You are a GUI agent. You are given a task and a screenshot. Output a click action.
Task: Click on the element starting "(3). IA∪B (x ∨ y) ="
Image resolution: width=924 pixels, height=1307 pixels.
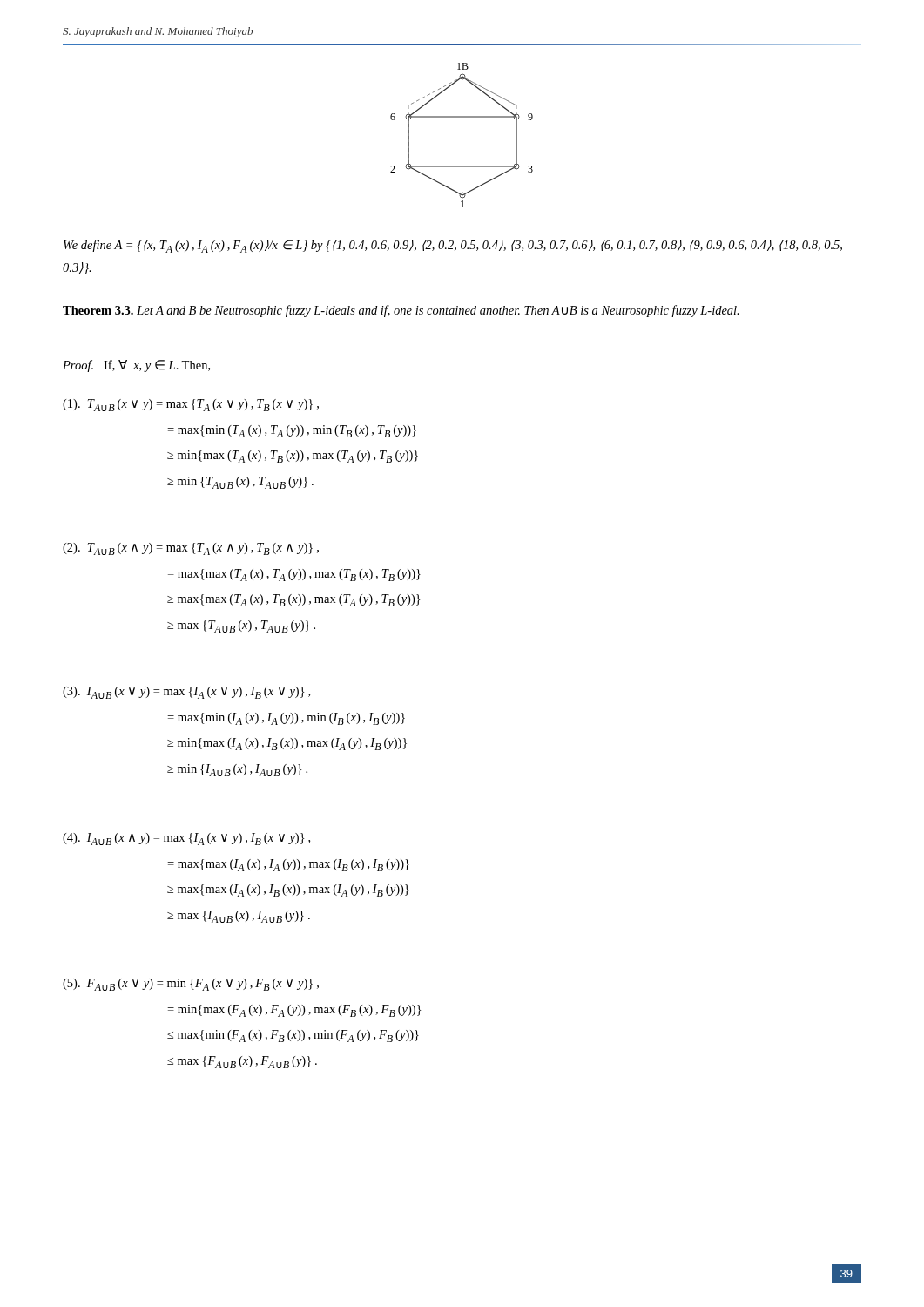pyautogui.click(x=186, y=693)
